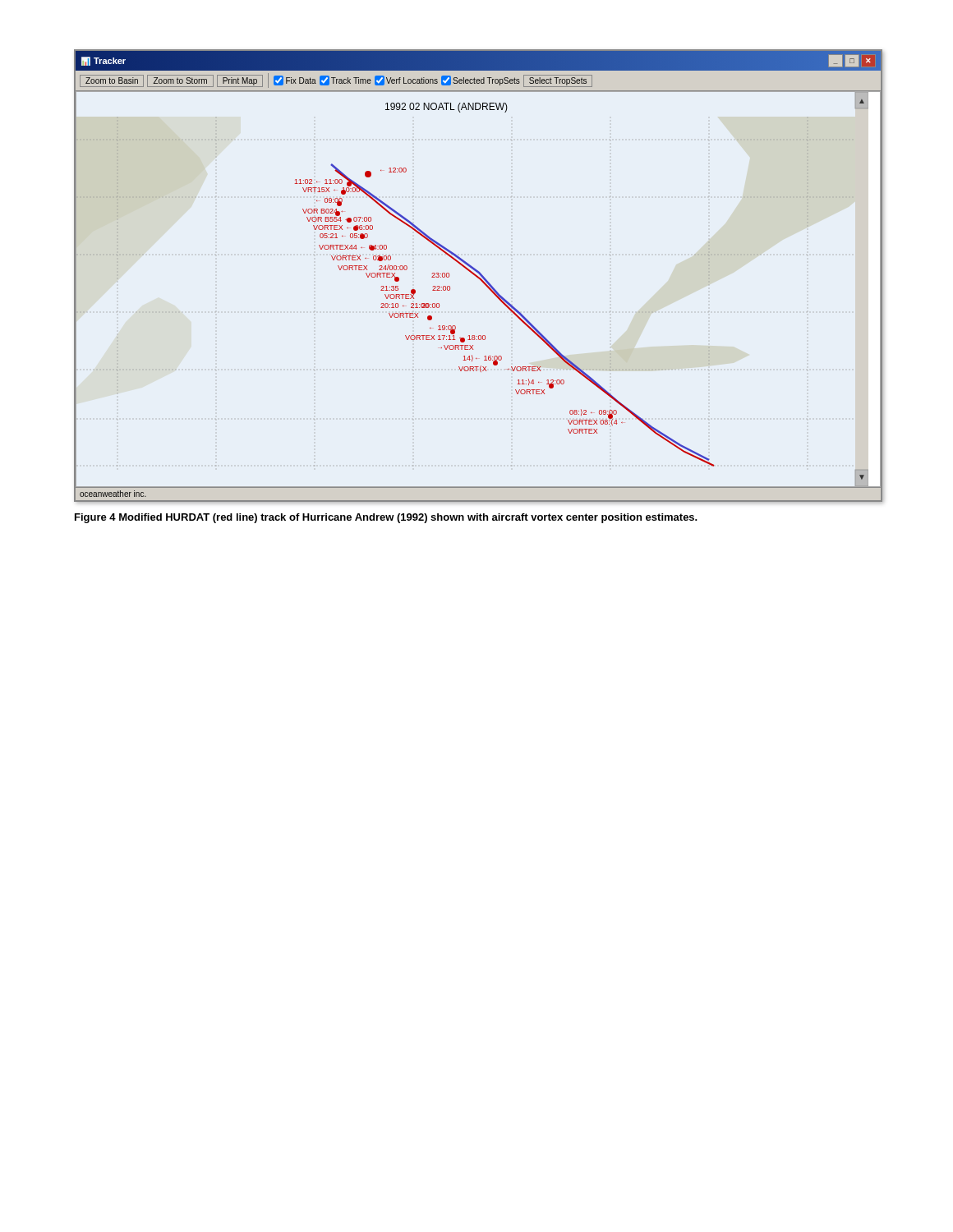This screenshot has height=1232, width=953.
Task: Select the screenshot
Action: coord(476,276)
